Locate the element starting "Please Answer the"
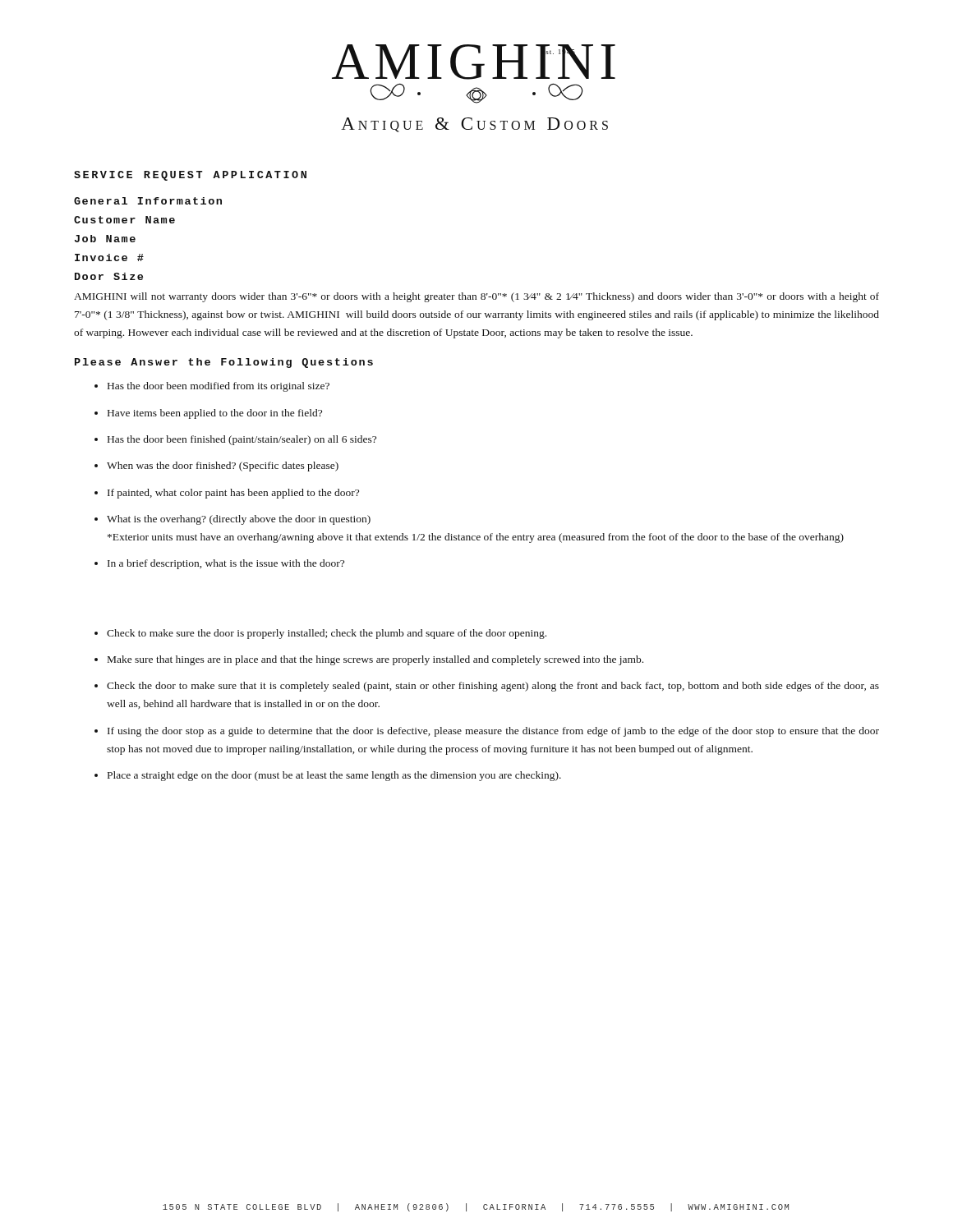This screenshot has height=1232, width=953. coord(224,363)
